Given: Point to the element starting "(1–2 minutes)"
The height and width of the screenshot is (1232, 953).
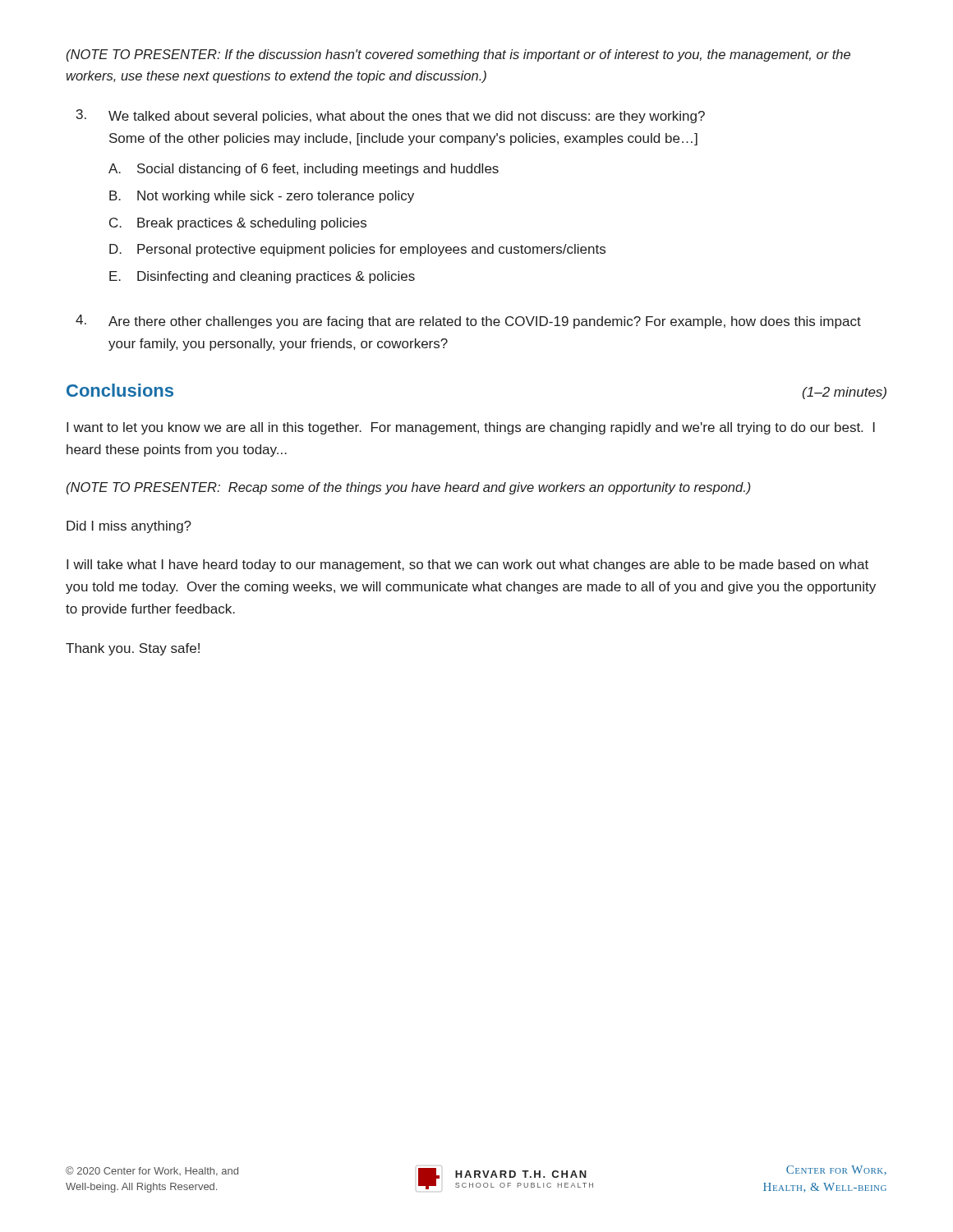Looking at the screenshot, I should (845, 392).
